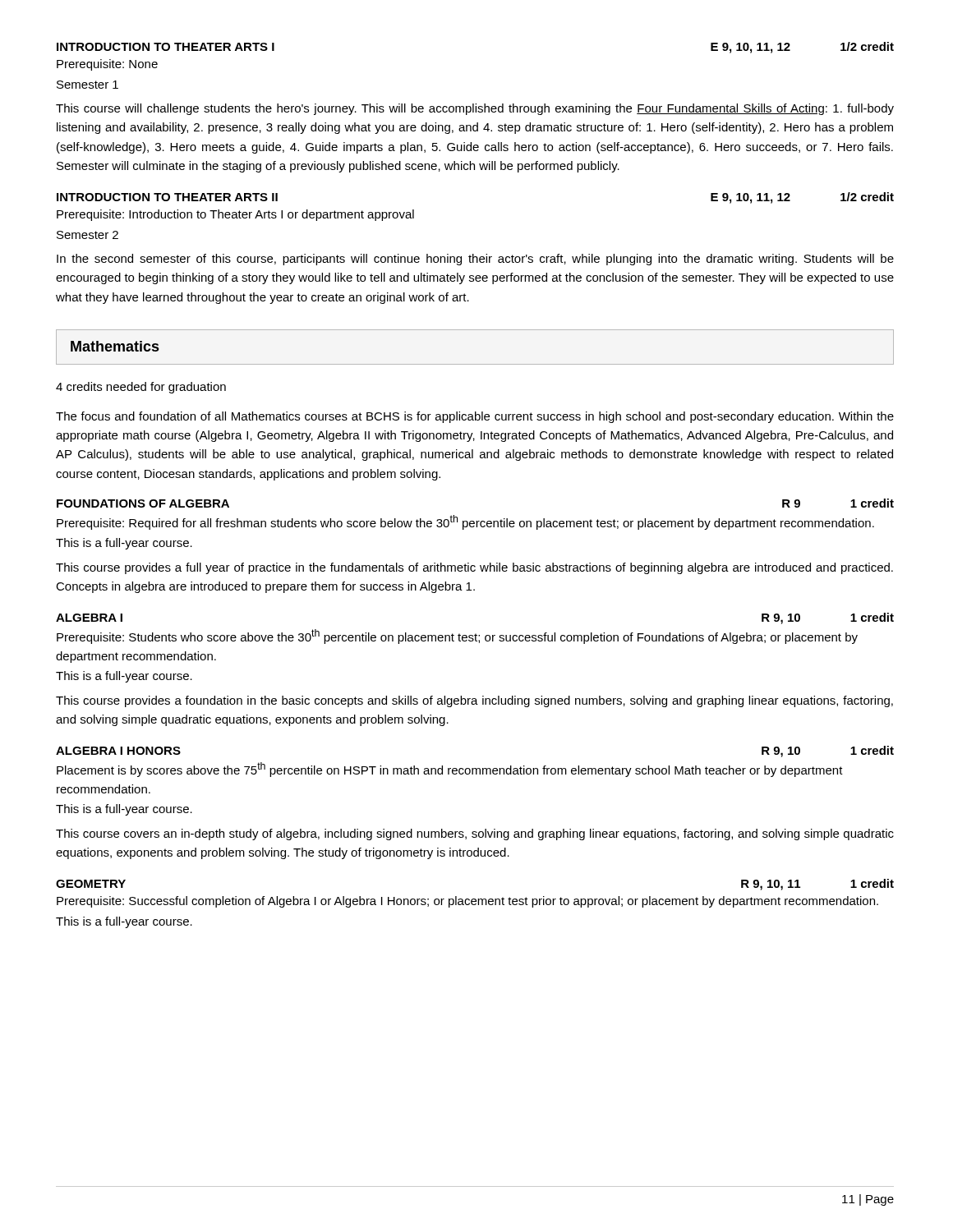Screen dimensions: 1232x953
Task: Where does it say "INTRODUCTION TO THEATER ARTS II"?
Action: tap(167, 197)
